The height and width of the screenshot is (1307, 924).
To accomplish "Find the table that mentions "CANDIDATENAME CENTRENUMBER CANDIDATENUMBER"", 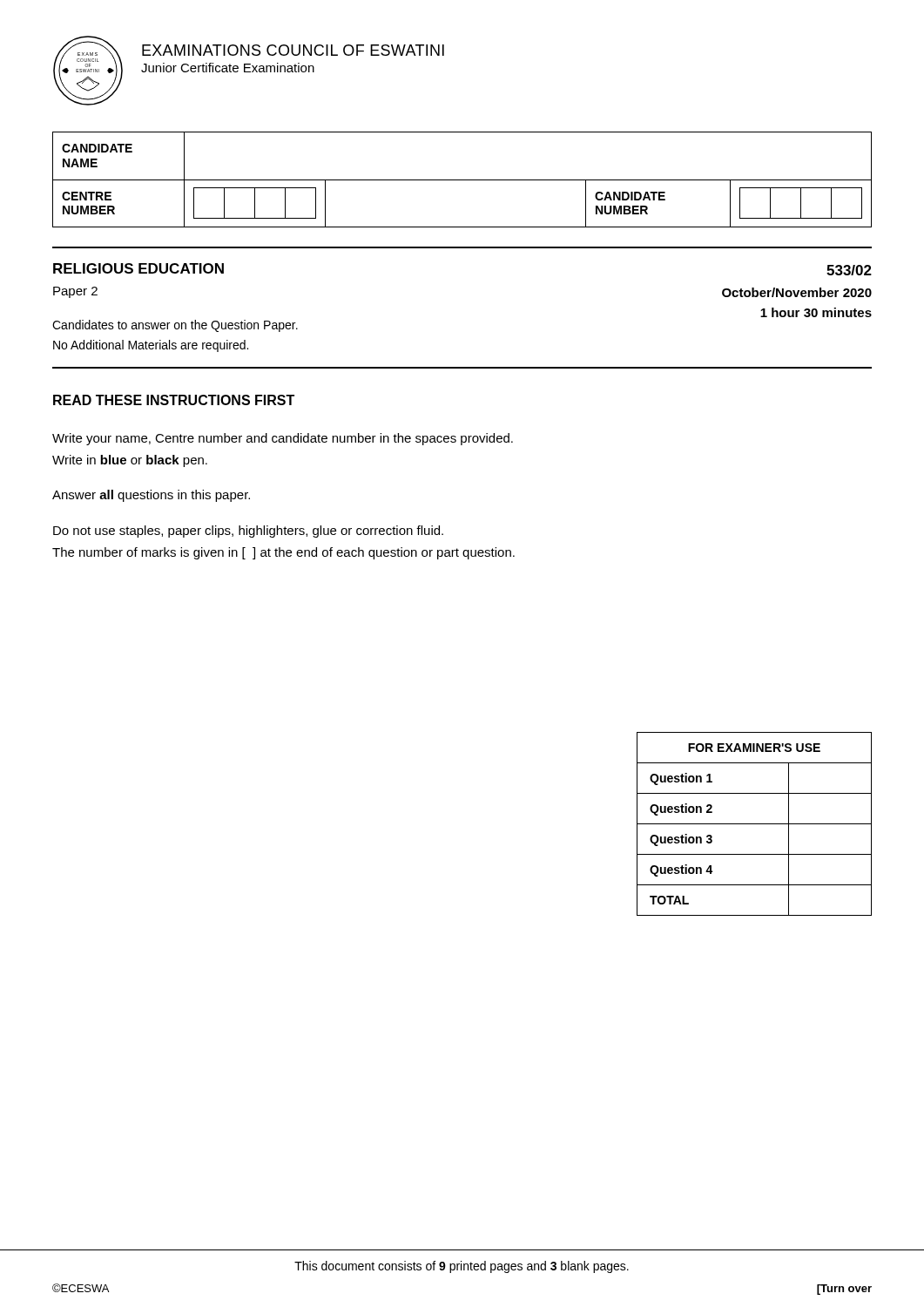I will coord(462,180).
